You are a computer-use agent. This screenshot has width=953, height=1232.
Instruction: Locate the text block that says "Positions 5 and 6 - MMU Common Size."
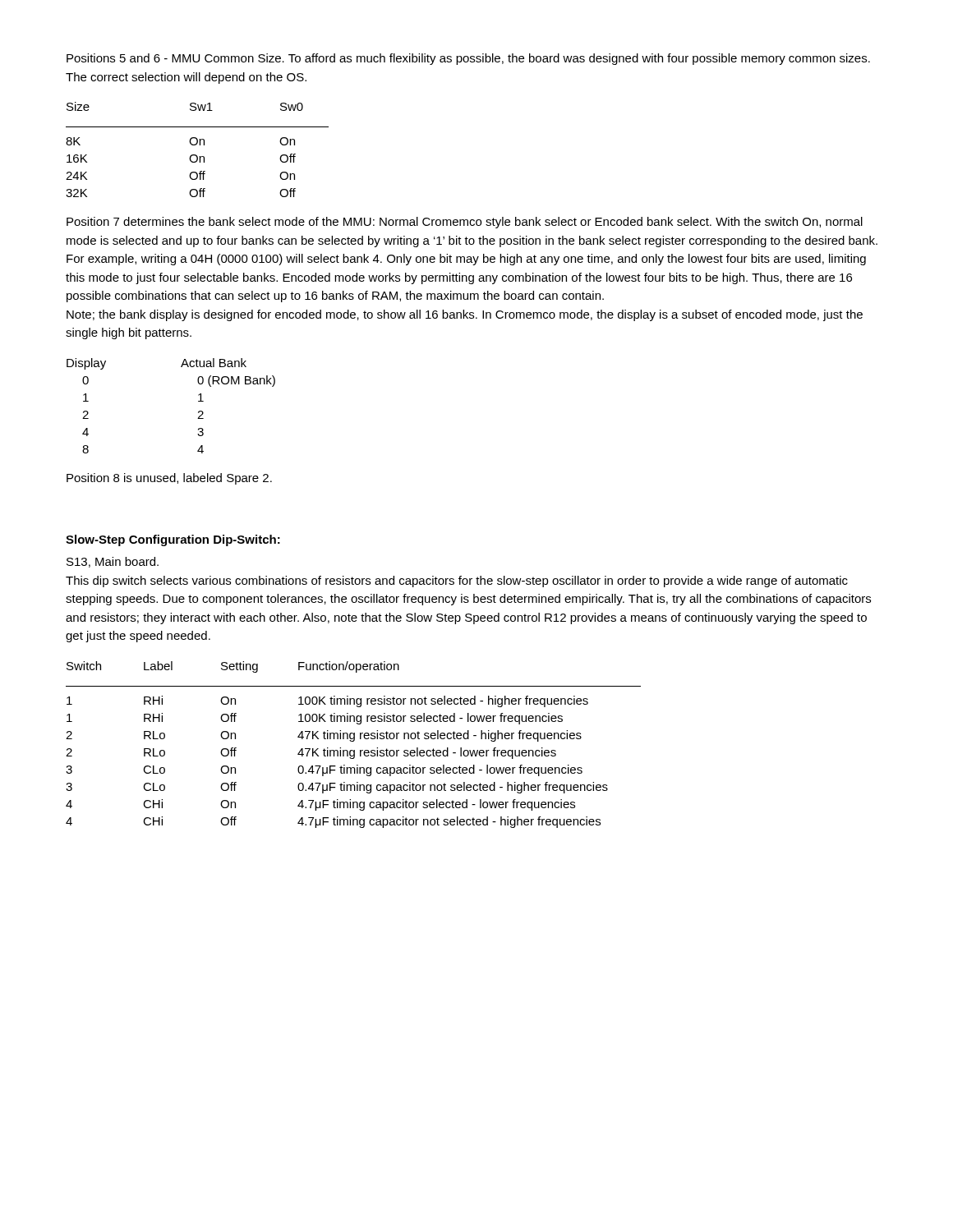click(468, 67)
